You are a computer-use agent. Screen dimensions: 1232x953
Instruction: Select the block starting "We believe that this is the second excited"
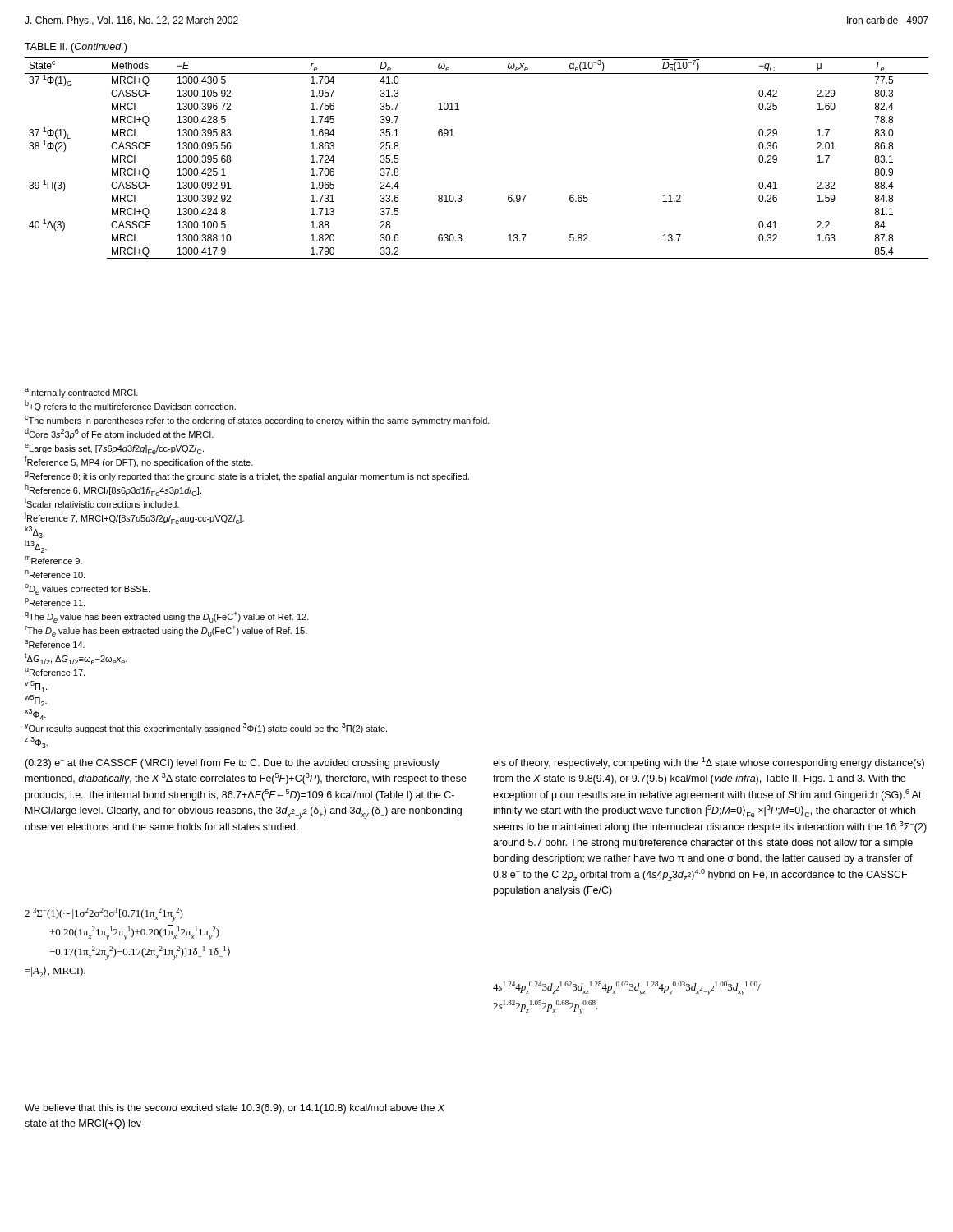tap(246, 1116)
